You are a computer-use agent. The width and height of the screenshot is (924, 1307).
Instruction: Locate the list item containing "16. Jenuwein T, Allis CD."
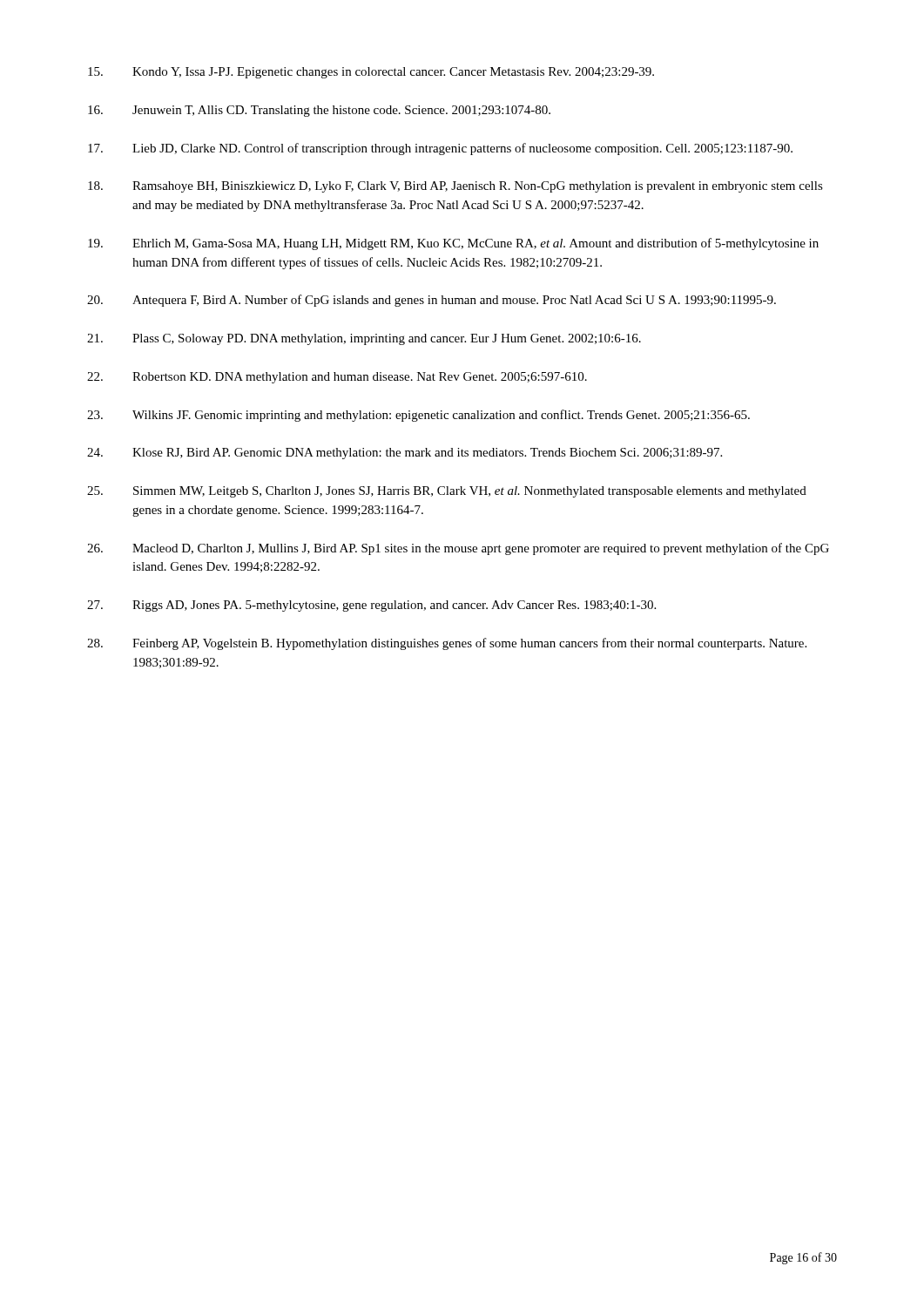point(462,110)
